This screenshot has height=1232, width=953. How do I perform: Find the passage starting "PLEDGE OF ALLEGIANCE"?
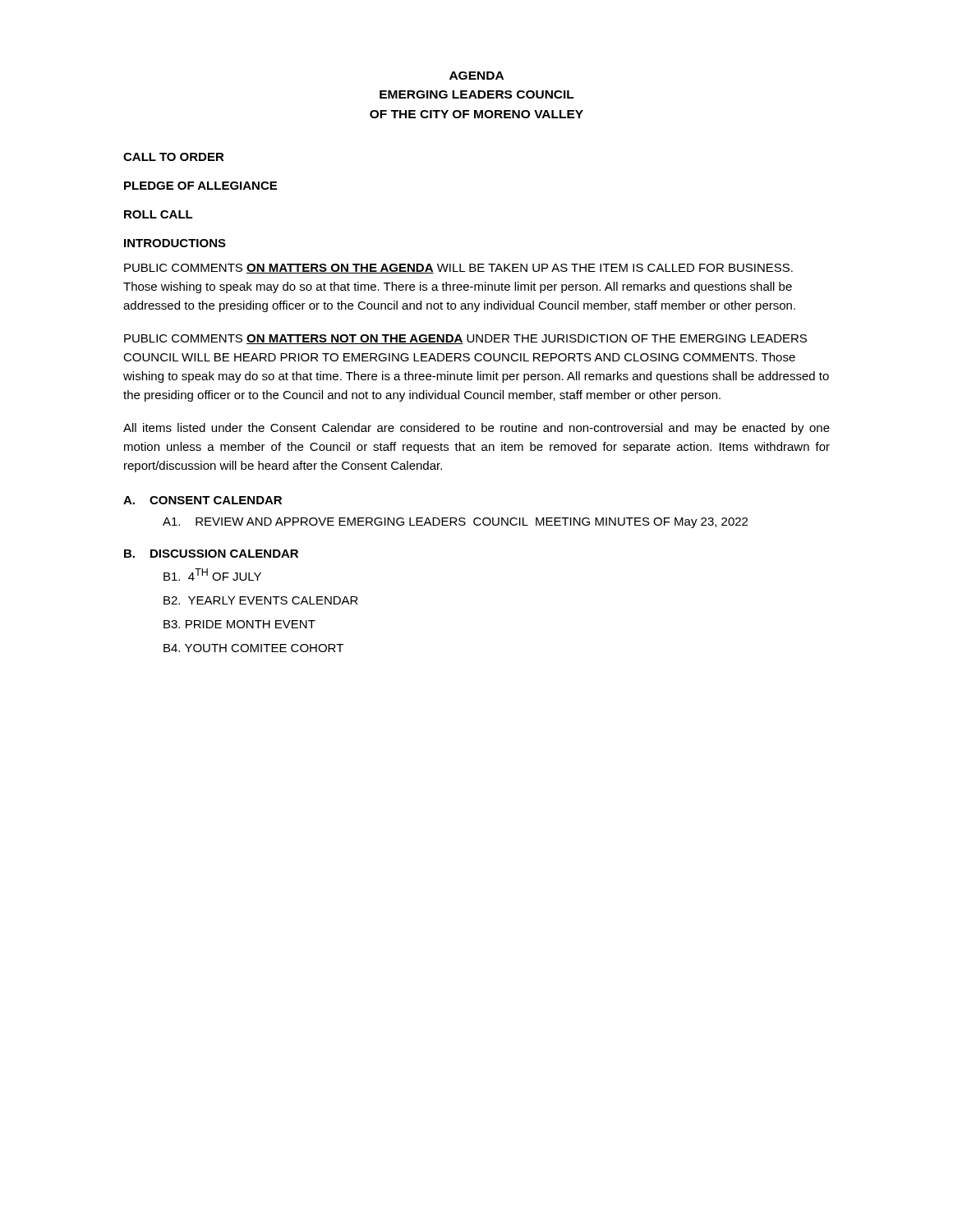[x=200, y=185]
